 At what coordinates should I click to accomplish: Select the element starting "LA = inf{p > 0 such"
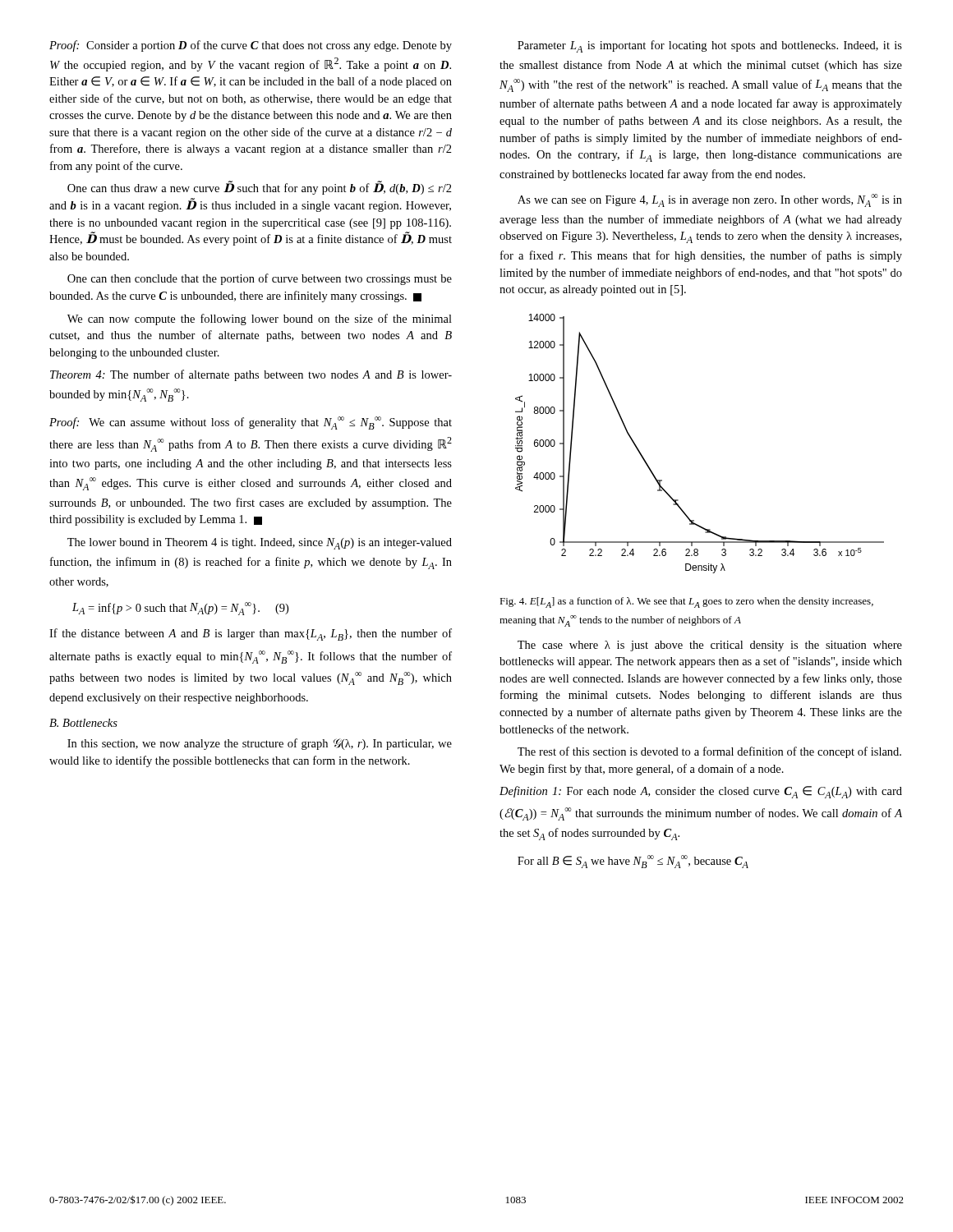point(262,608)
